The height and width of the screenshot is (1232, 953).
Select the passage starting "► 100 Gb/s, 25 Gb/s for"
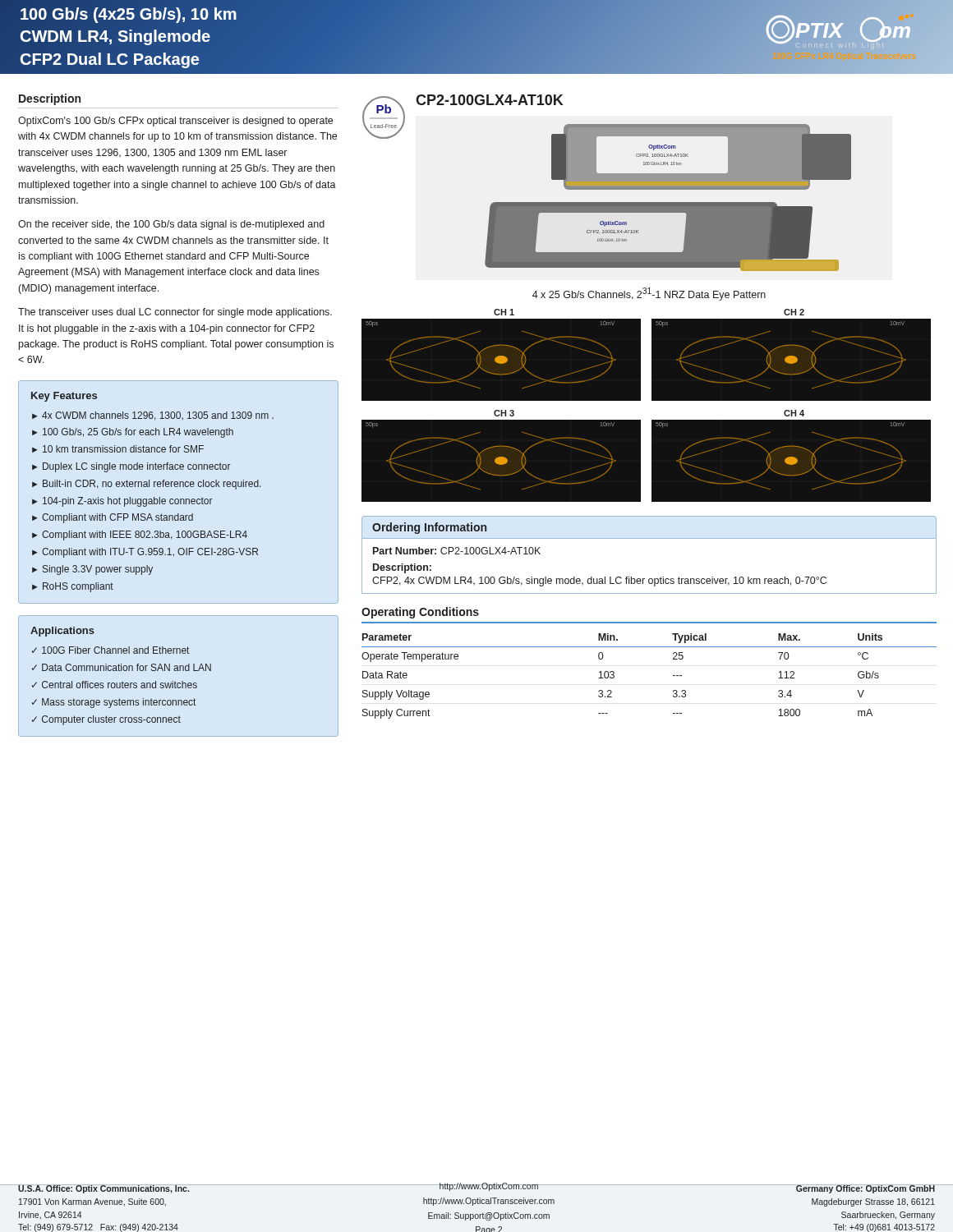click(132, 432)
